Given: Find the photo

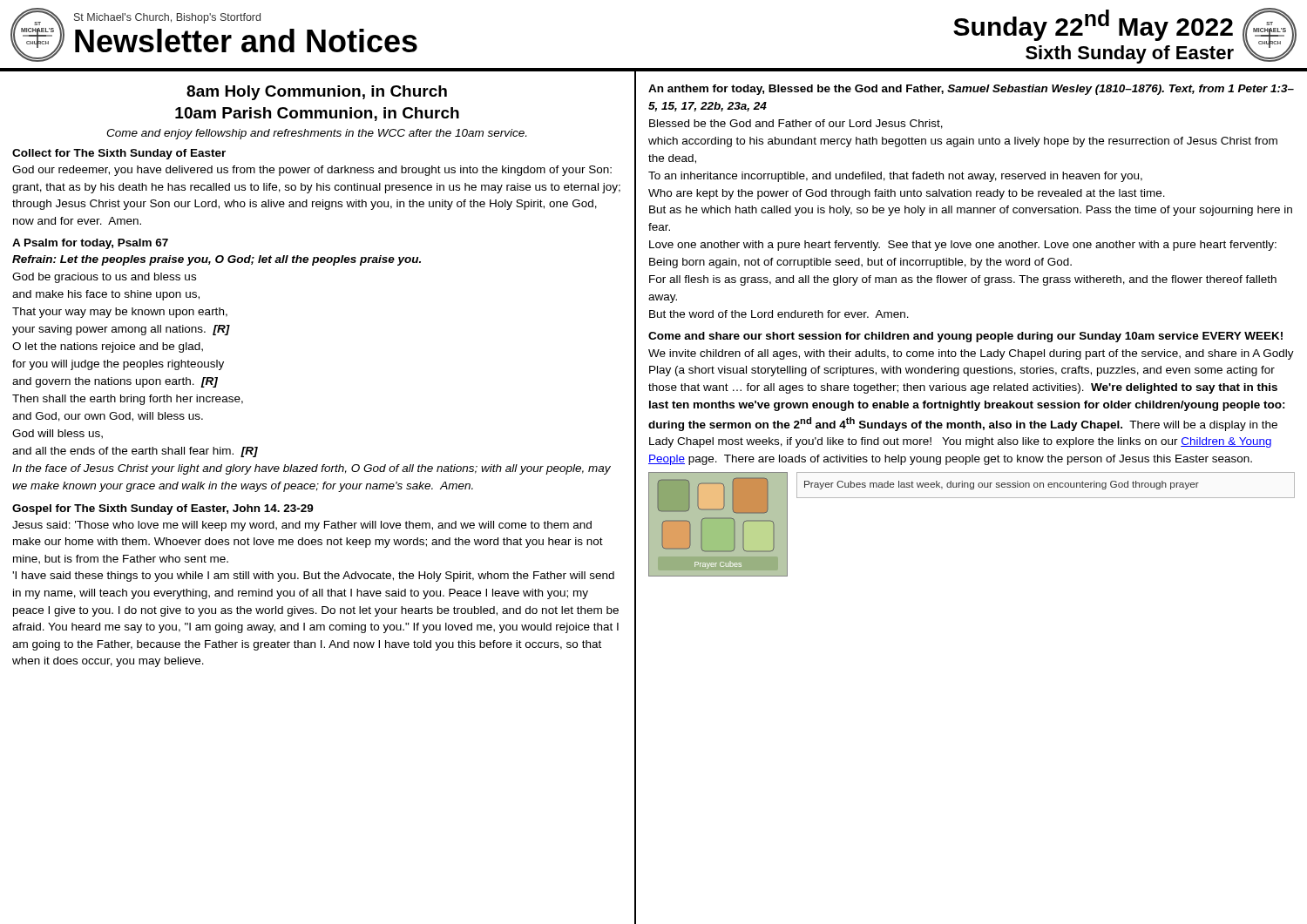Looking at the screenshot, I should point(718,525).
